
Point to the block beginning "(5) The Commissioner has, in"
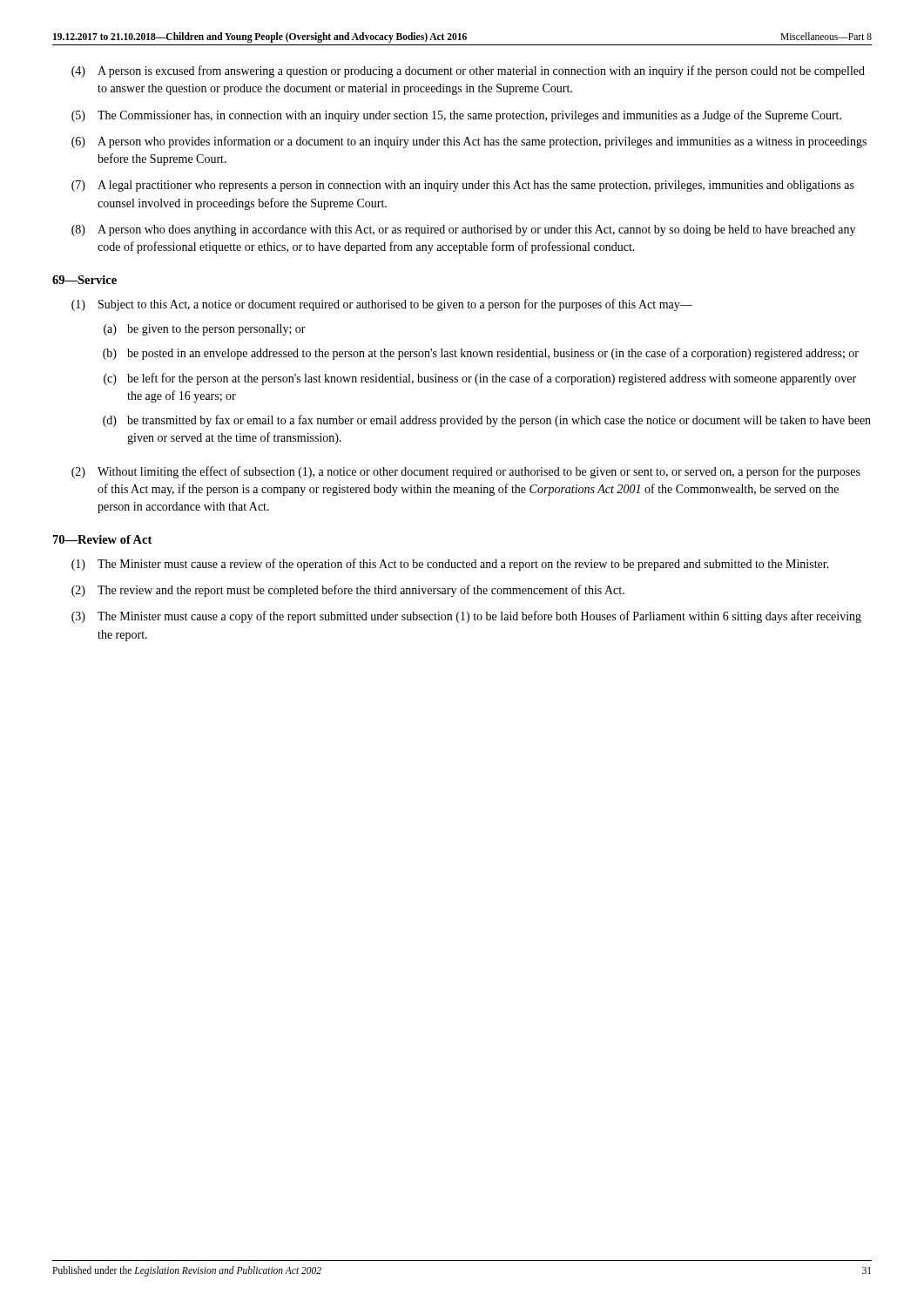pos(462,116)
